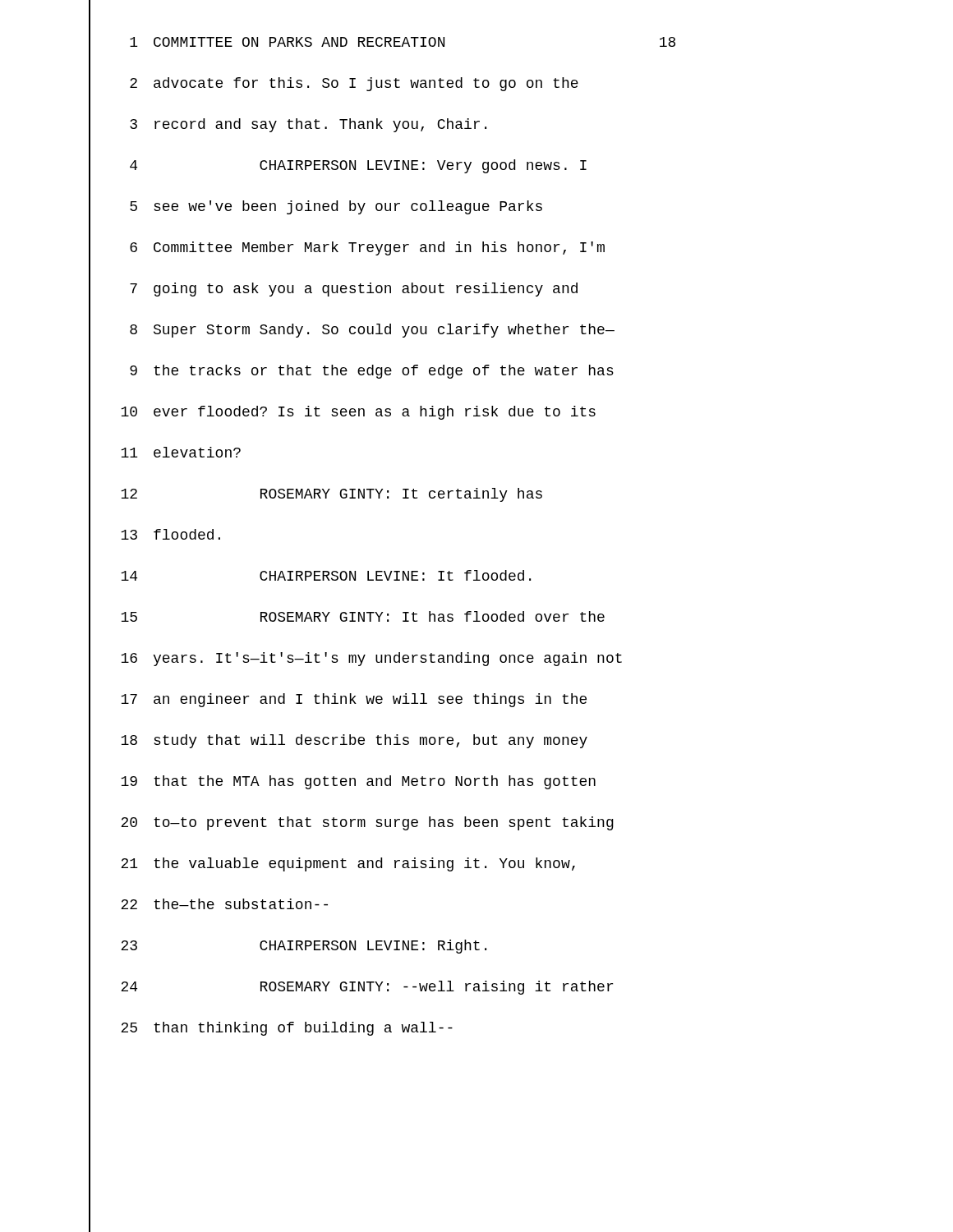Point to "11 elevation?"
This screenshot has width=953, height=1232.
[165, 453]
